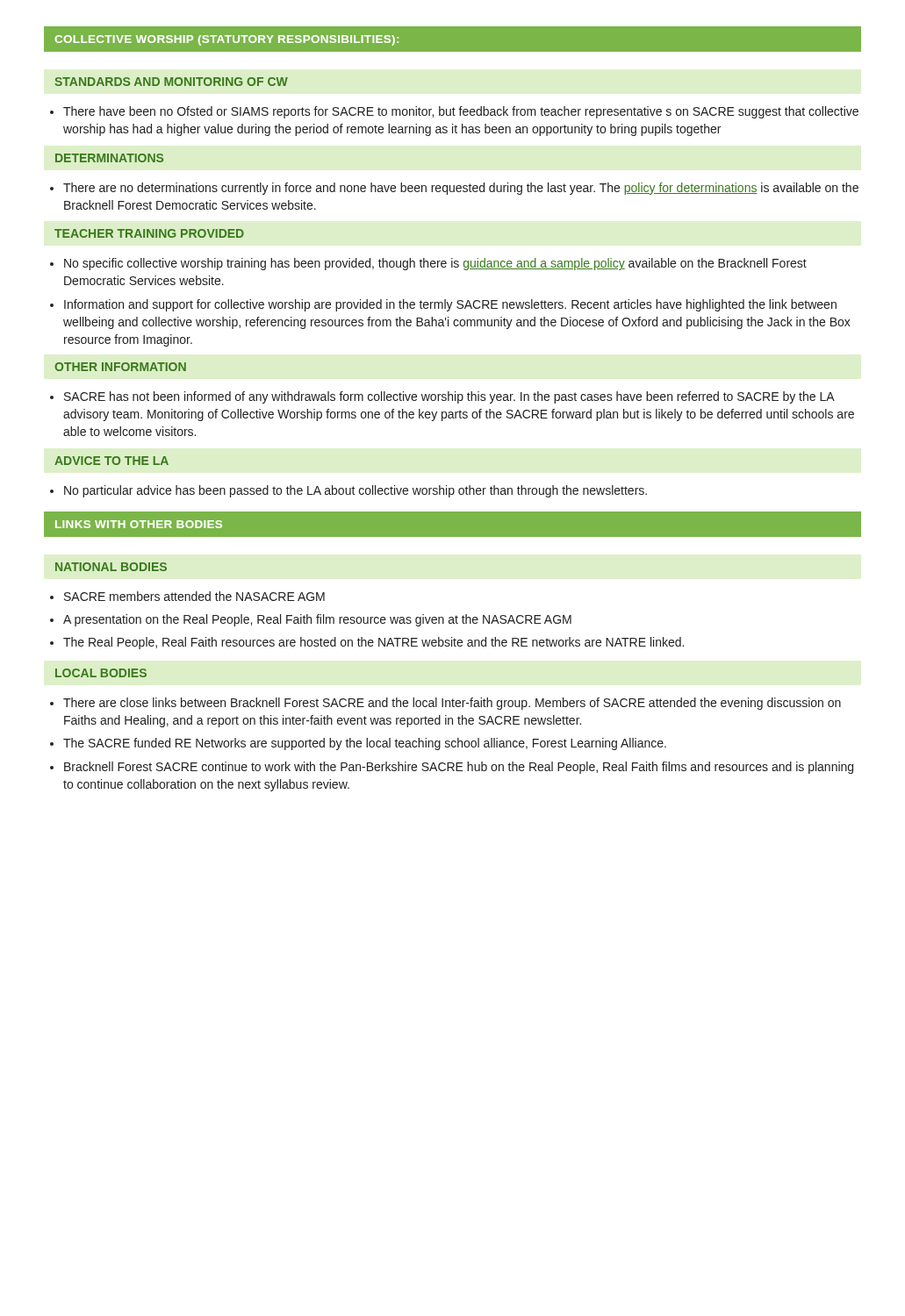
Task: Locate the element starting "No particular advice has been"
Action: pyautogui.click(x=452, y=490)
